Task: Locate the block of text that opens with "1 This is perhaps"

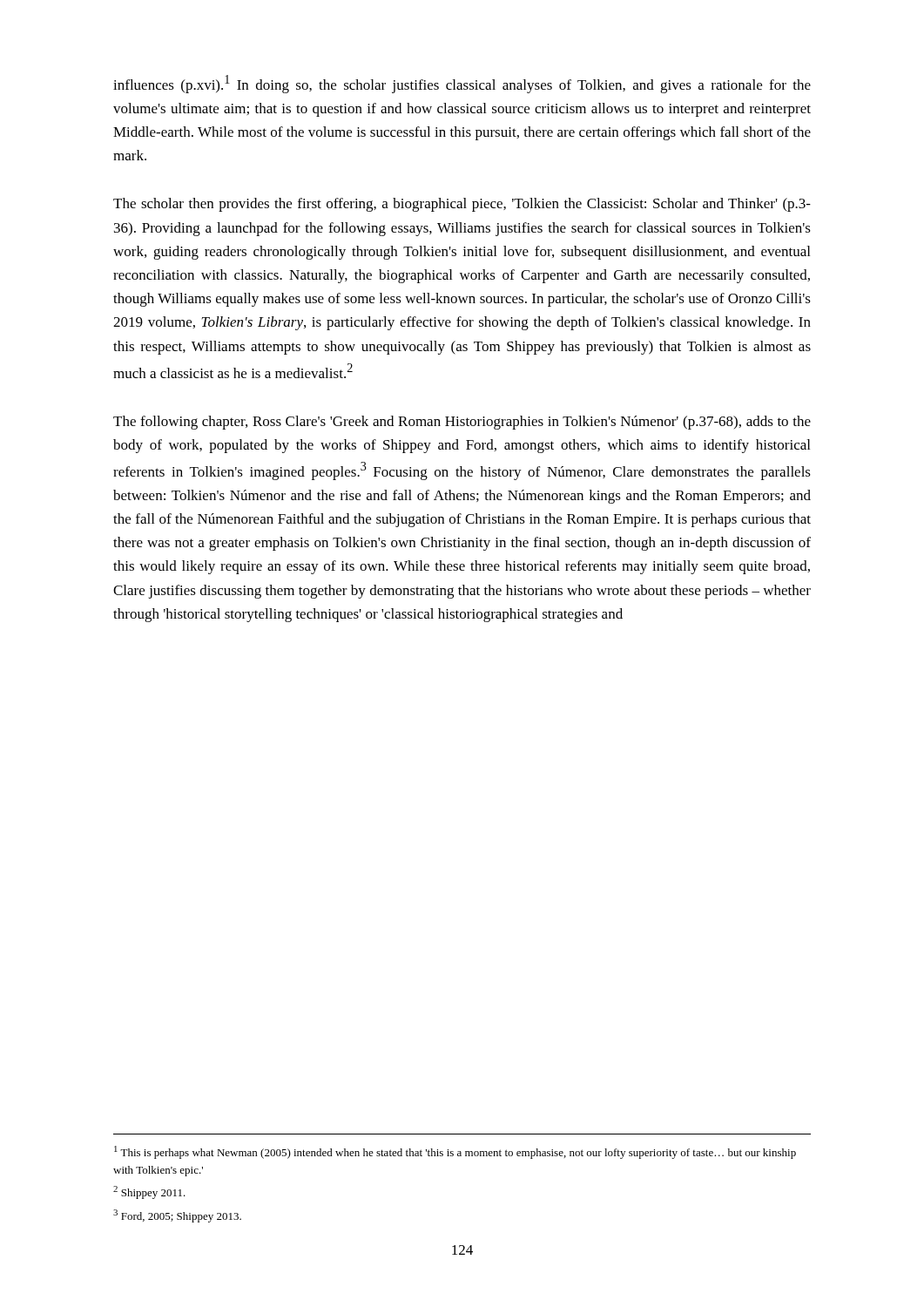Action: (x=455, y=1160)
